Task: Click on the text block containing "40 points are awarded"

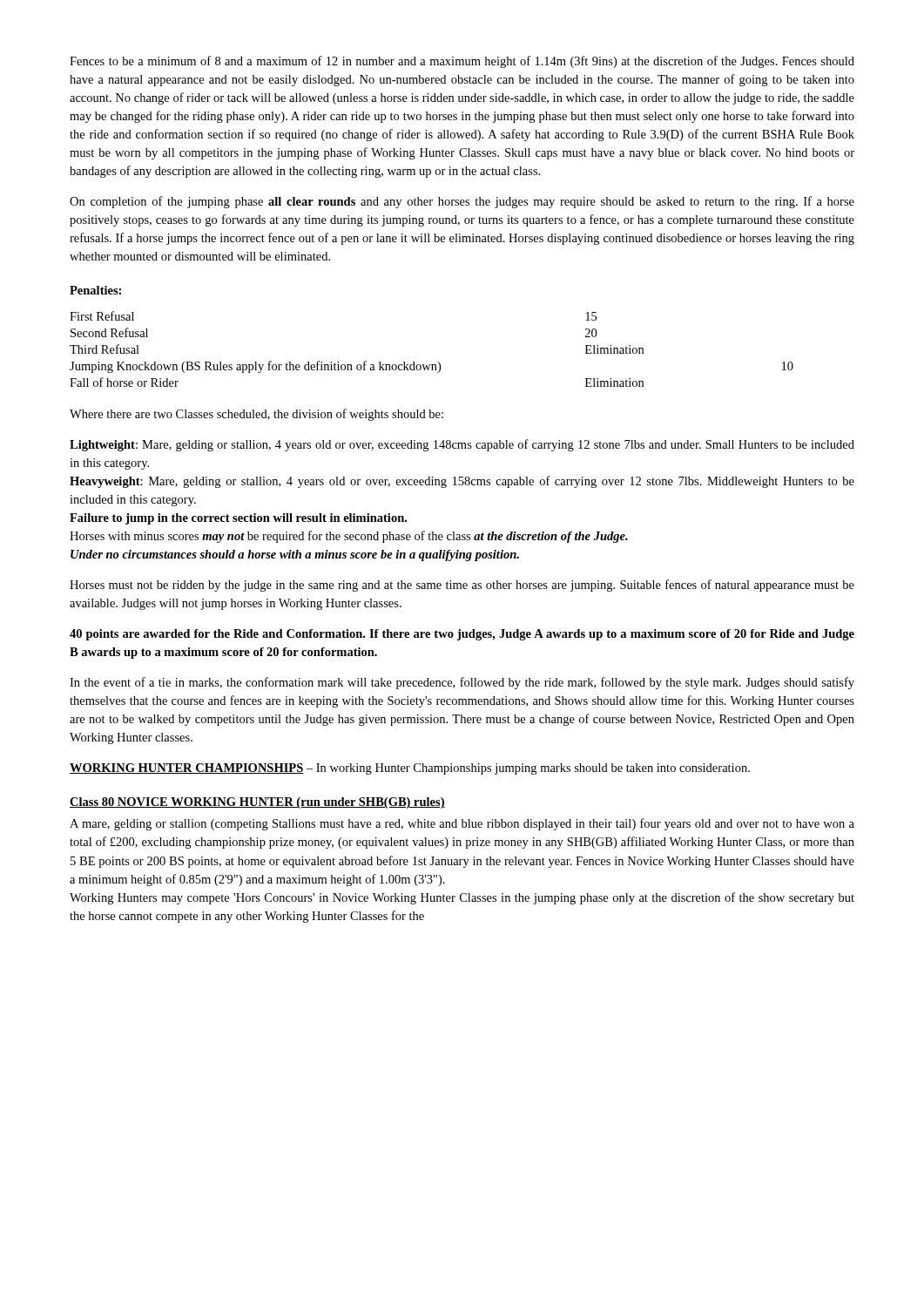Action: point(462,643)
